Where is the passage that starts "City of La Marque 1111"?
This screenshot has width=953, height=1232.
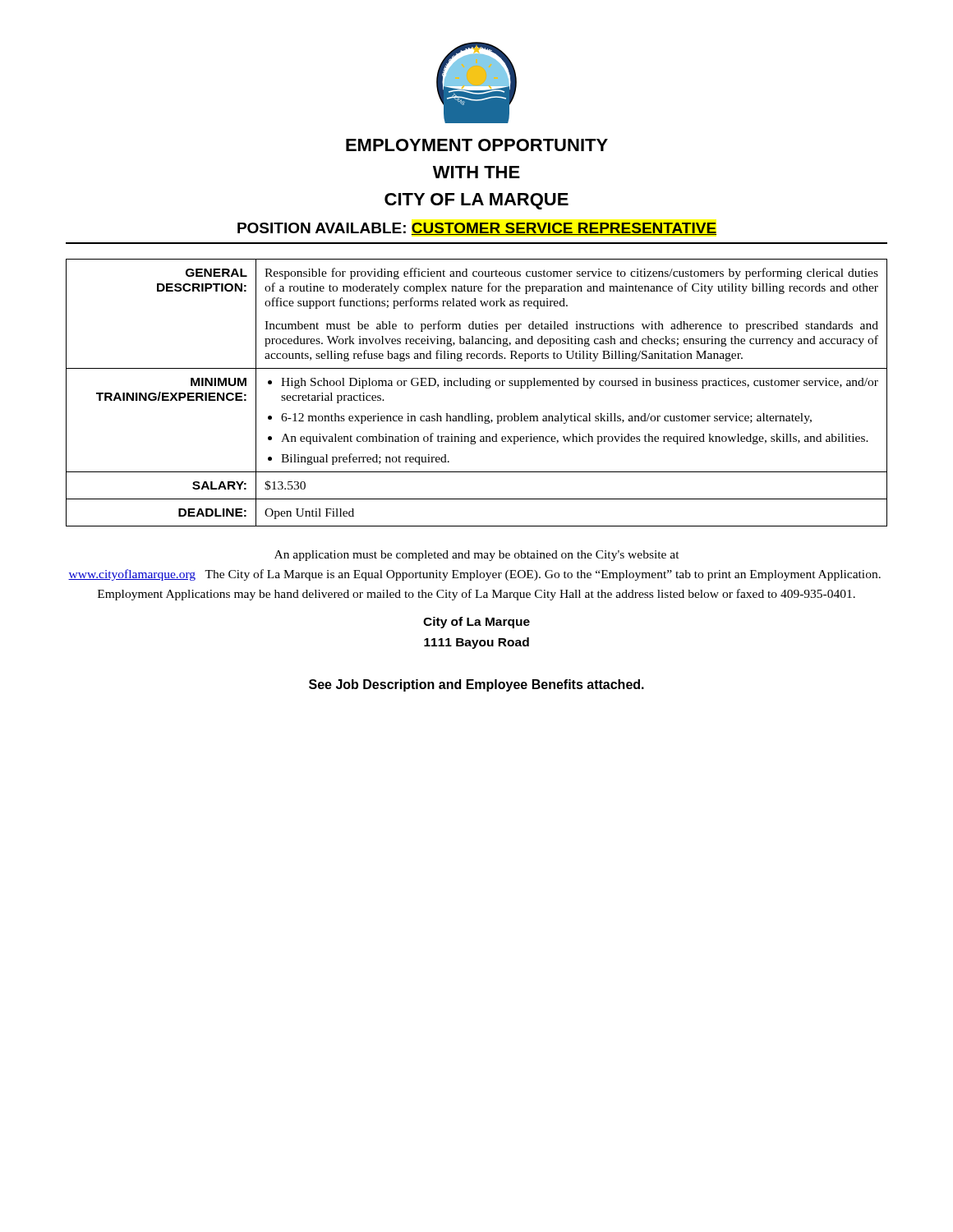476,632
